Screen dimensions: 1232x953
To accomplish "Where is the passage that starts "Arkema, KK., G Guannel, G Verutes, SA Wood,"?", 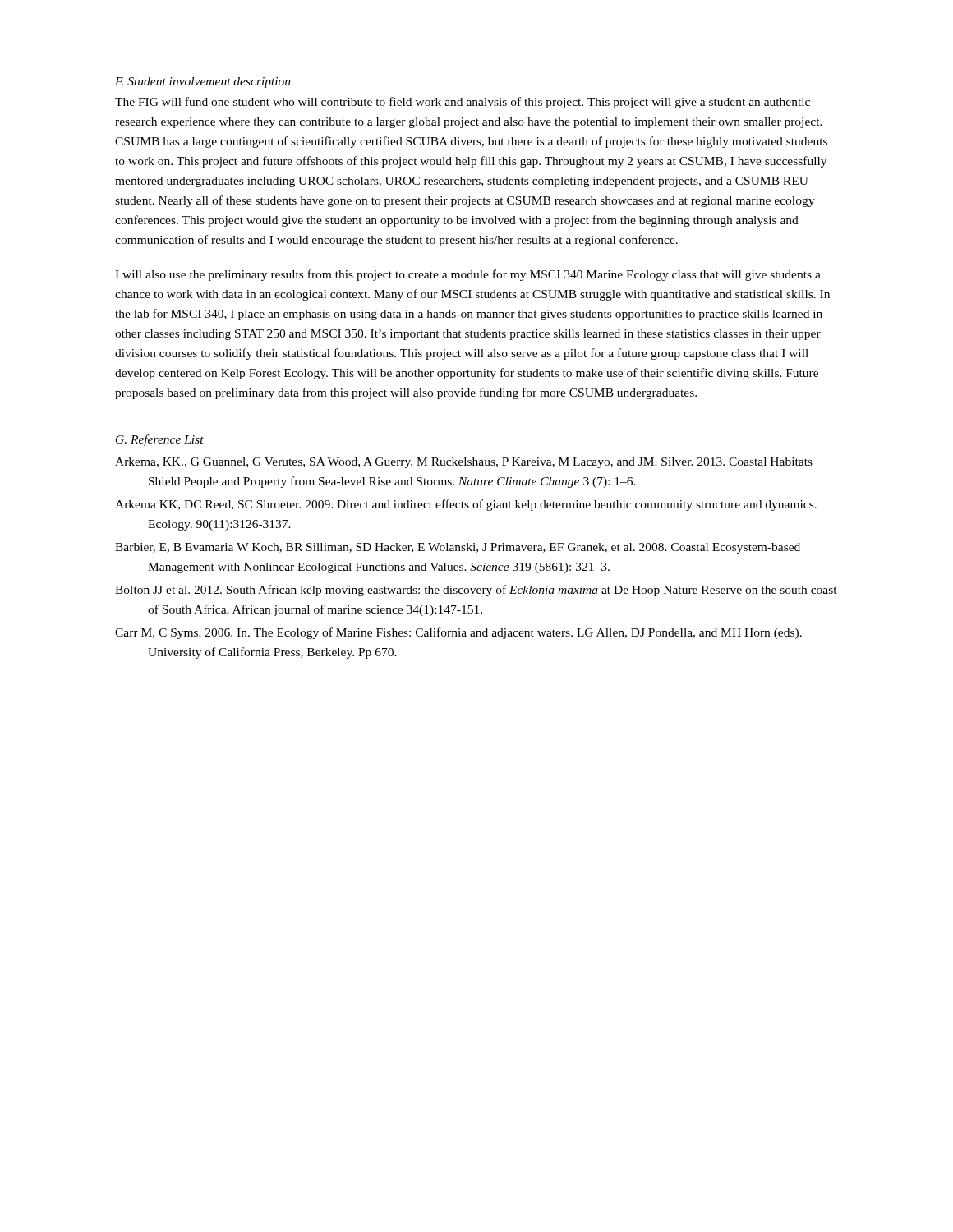I will click(464, 471).
